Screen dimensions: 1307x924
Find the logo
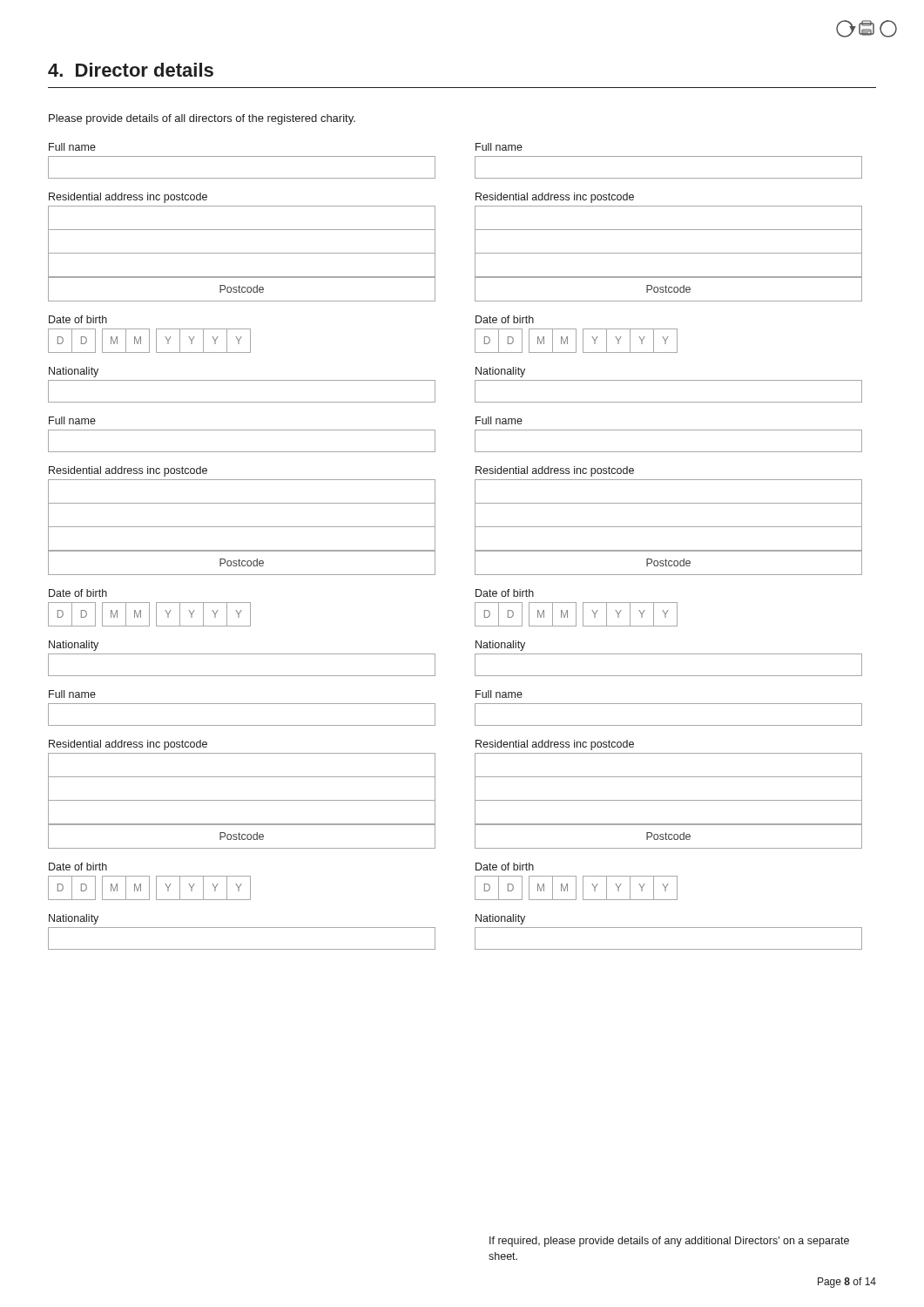point(867,30)
